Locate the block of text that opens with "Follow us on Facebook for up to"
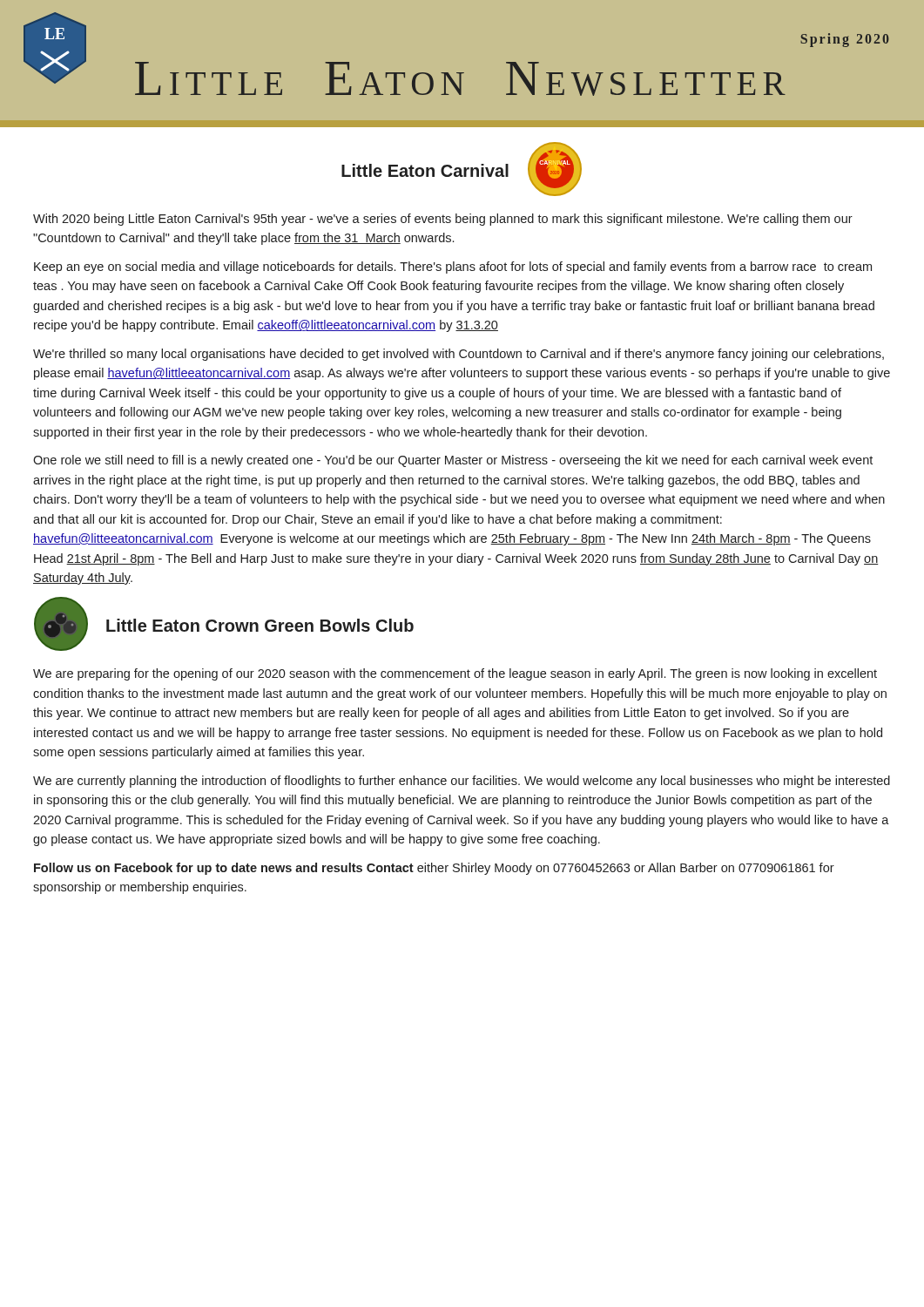This screenshot has height=1307, width=924. pos(433,877)
